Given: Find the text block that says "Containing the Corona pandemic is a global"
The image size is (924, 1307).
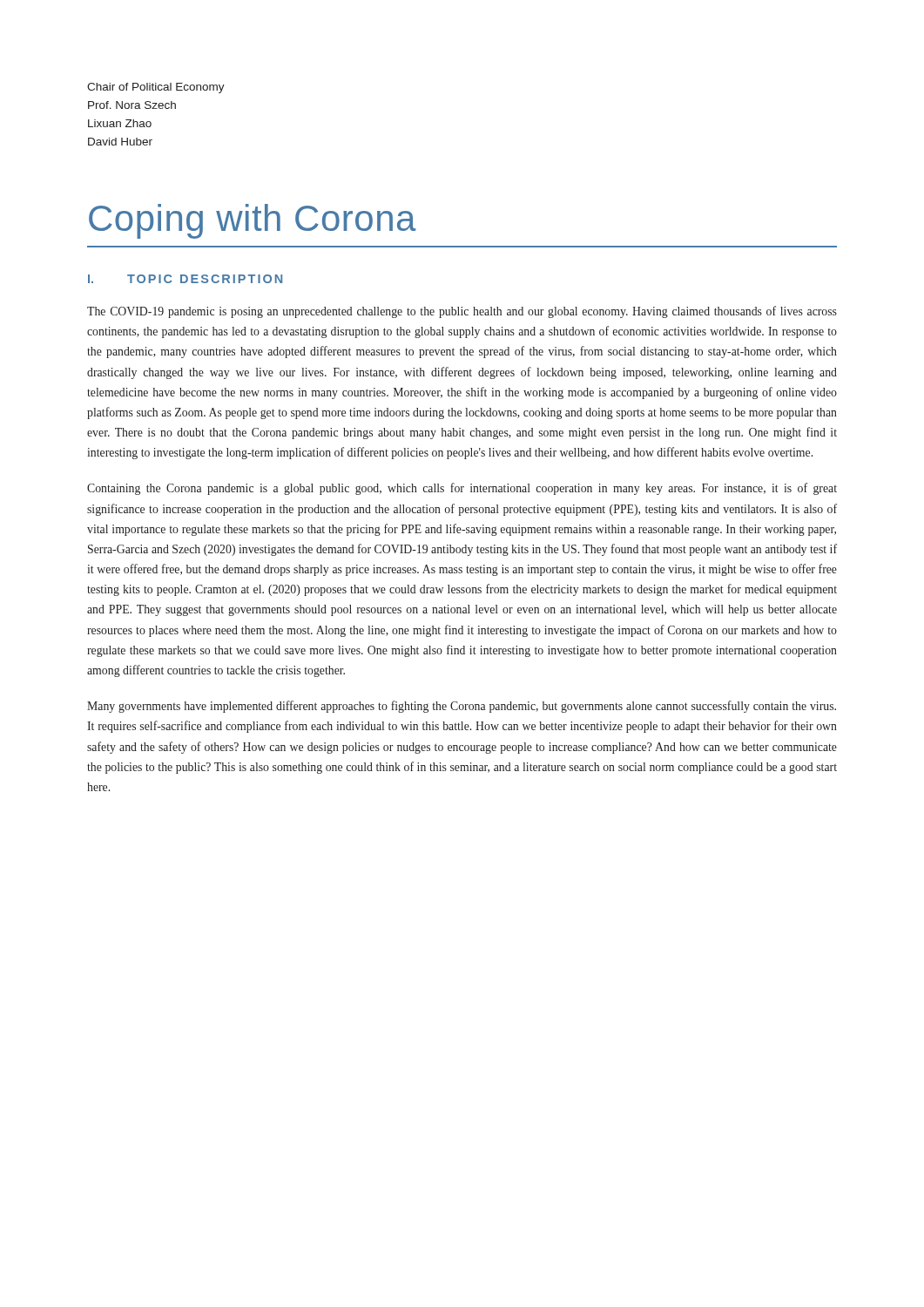Looking at the screenshot, I should pyautogui.click(x=462, y=580).
